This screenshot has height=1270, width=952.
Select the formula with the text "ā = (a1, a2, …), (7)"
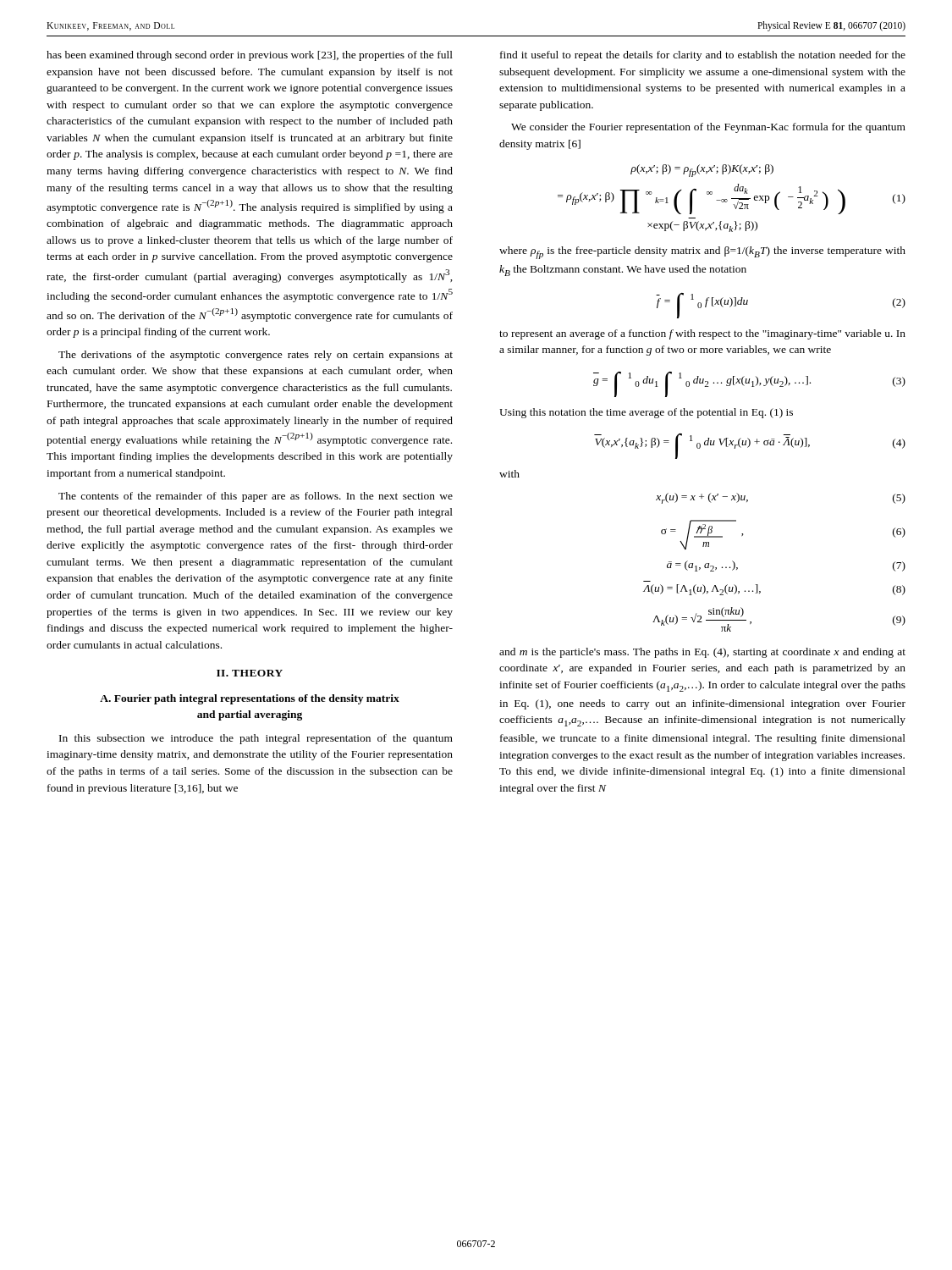point(702,565)
